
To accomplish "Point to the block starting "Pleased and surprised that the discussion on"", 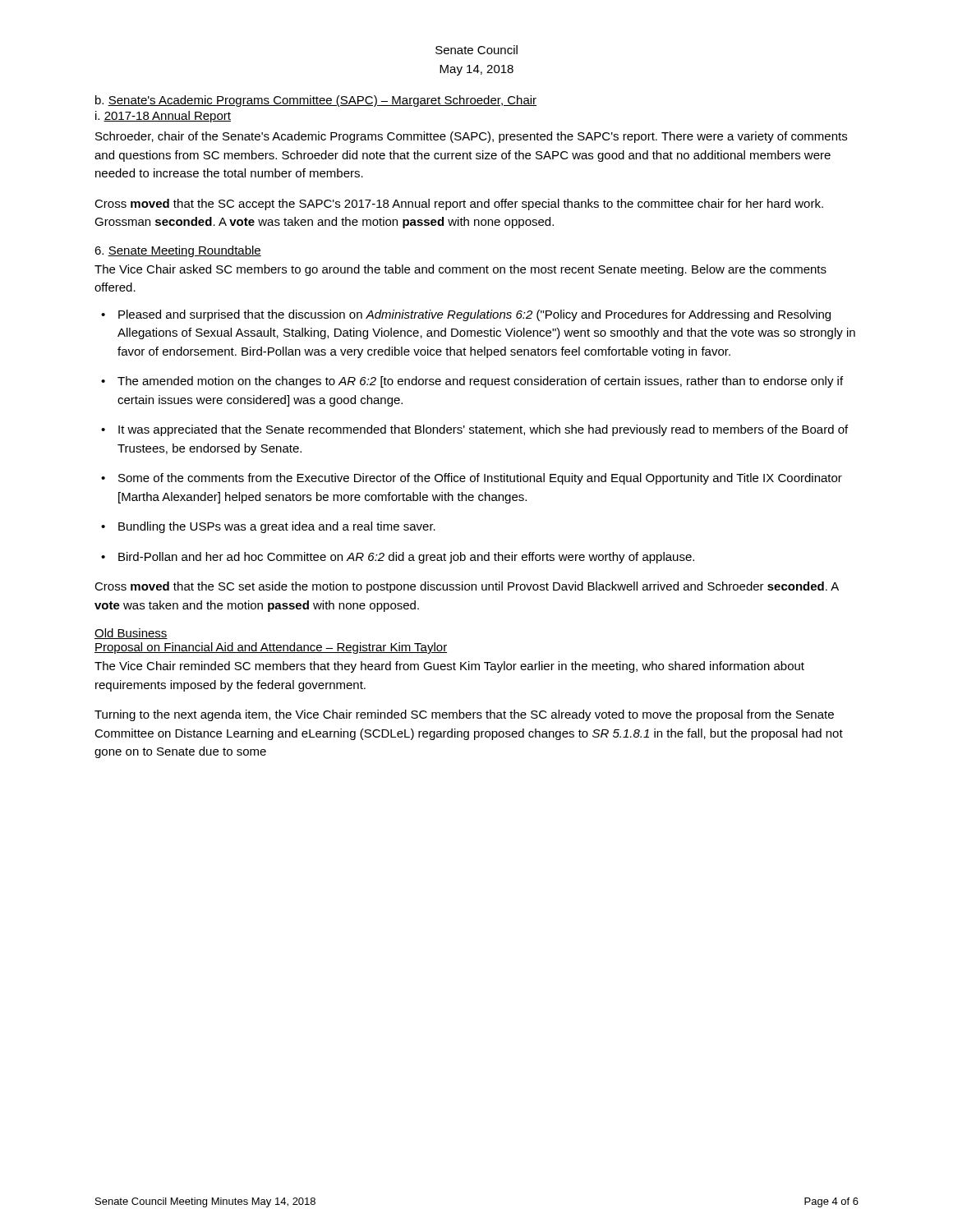I will coord(487,332).
